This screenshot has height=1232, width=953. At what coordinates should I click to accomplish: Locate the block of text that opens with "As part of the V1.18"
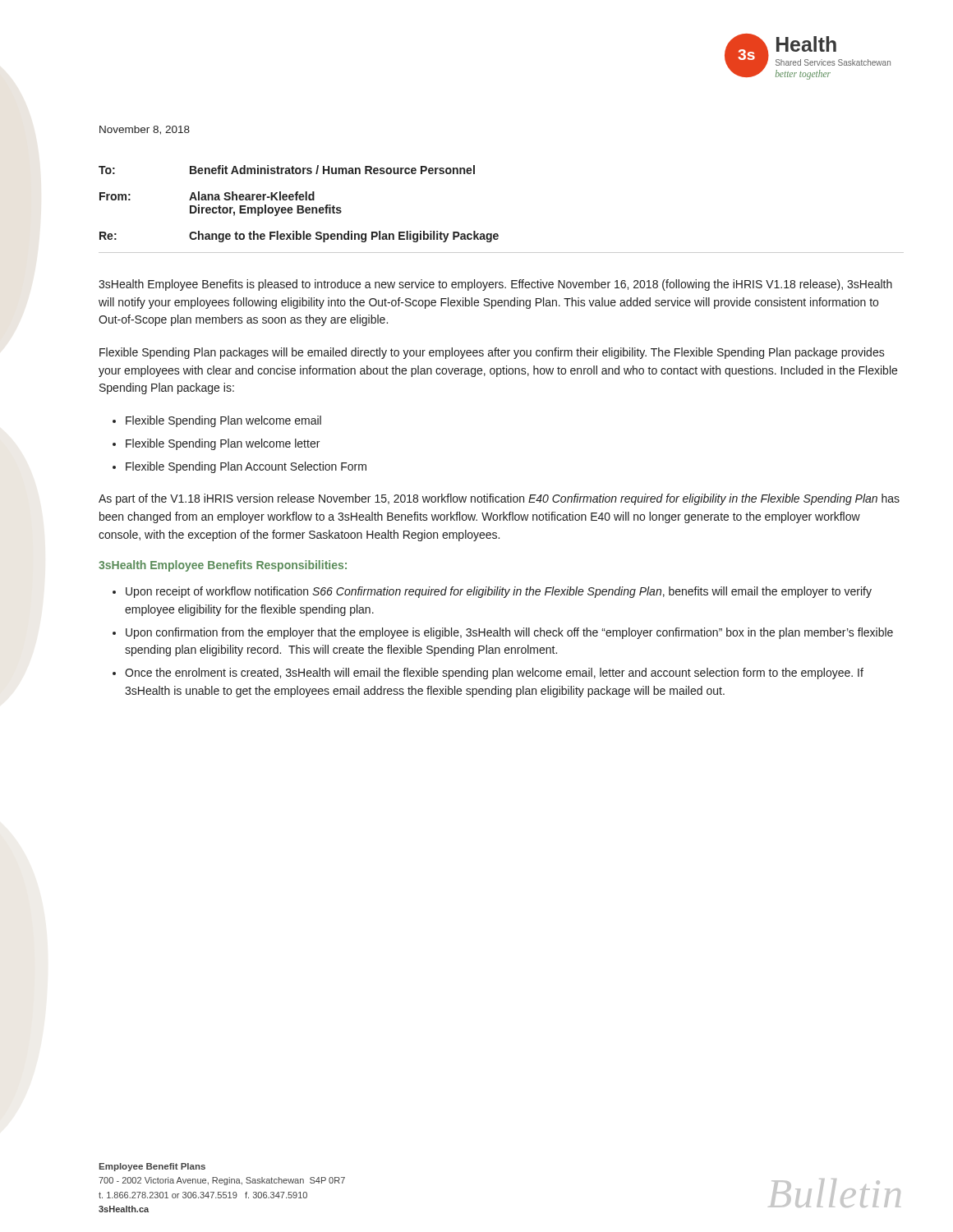click(x=499, y=517)
